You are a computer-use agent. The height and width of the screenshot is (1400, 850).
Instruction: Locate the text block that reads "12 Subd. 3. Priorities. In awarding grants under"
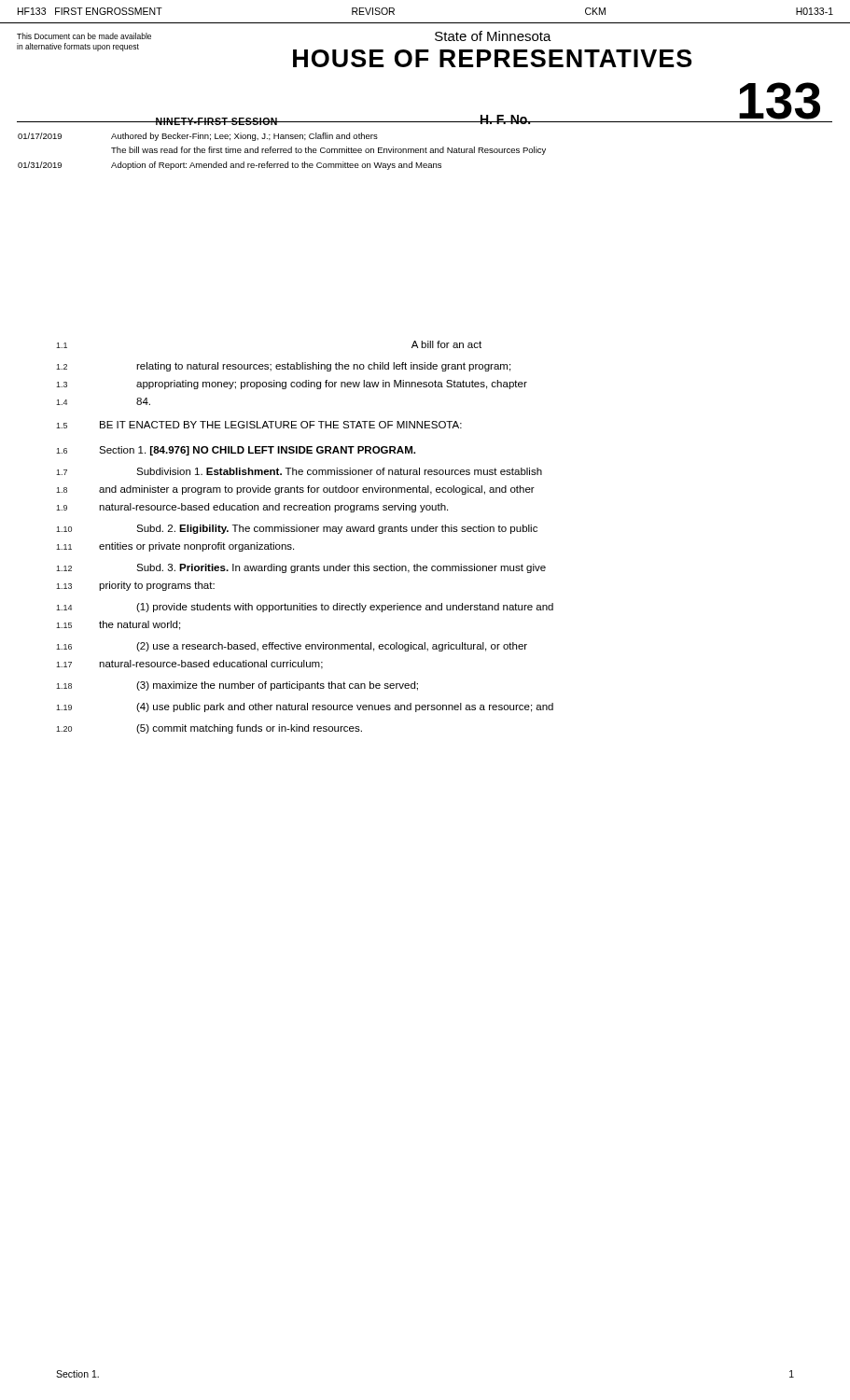(x=425, y=568)
